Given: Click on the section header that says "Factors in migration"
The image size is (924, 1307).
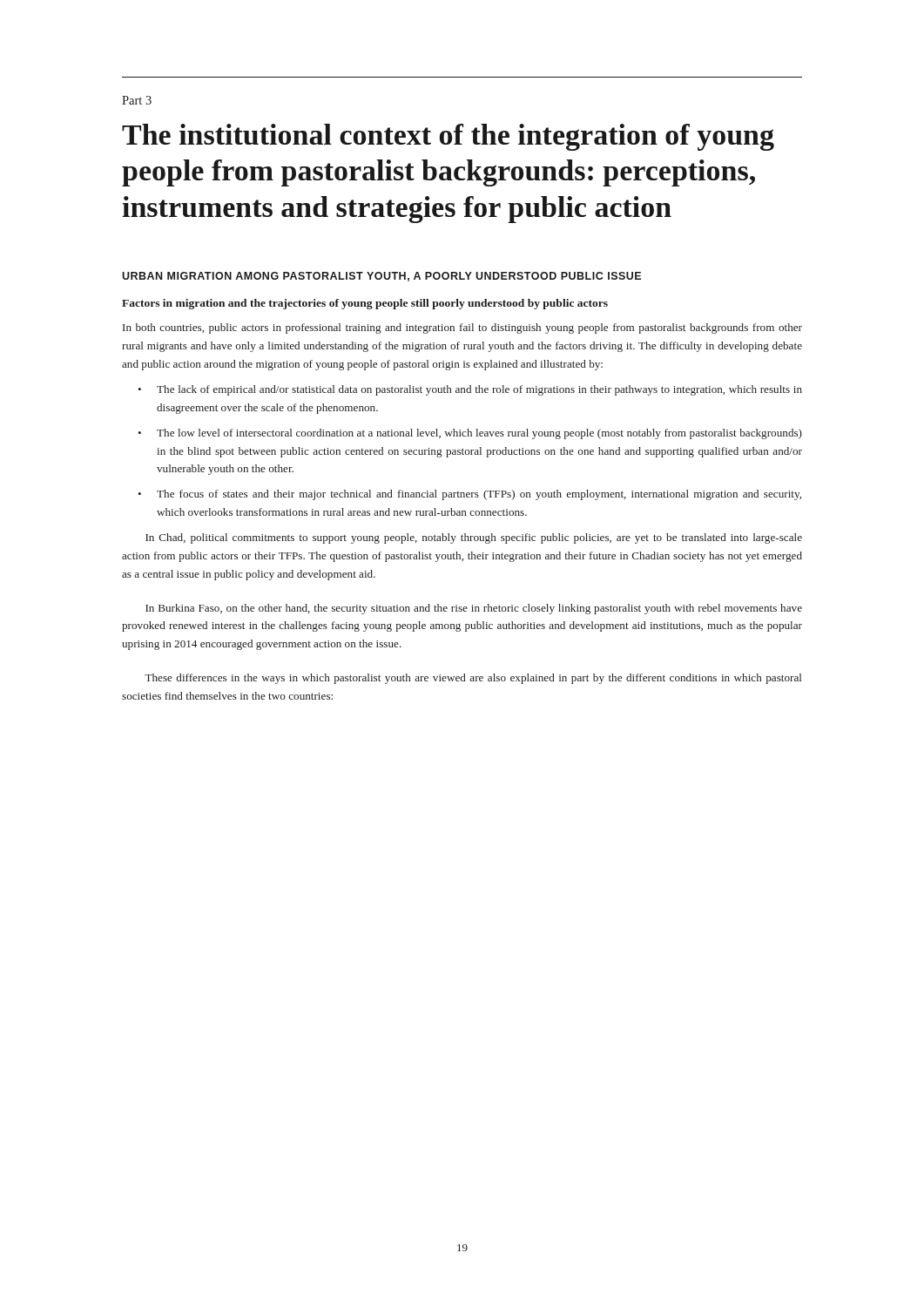Looking at the screenshot, I should point(365,303).
